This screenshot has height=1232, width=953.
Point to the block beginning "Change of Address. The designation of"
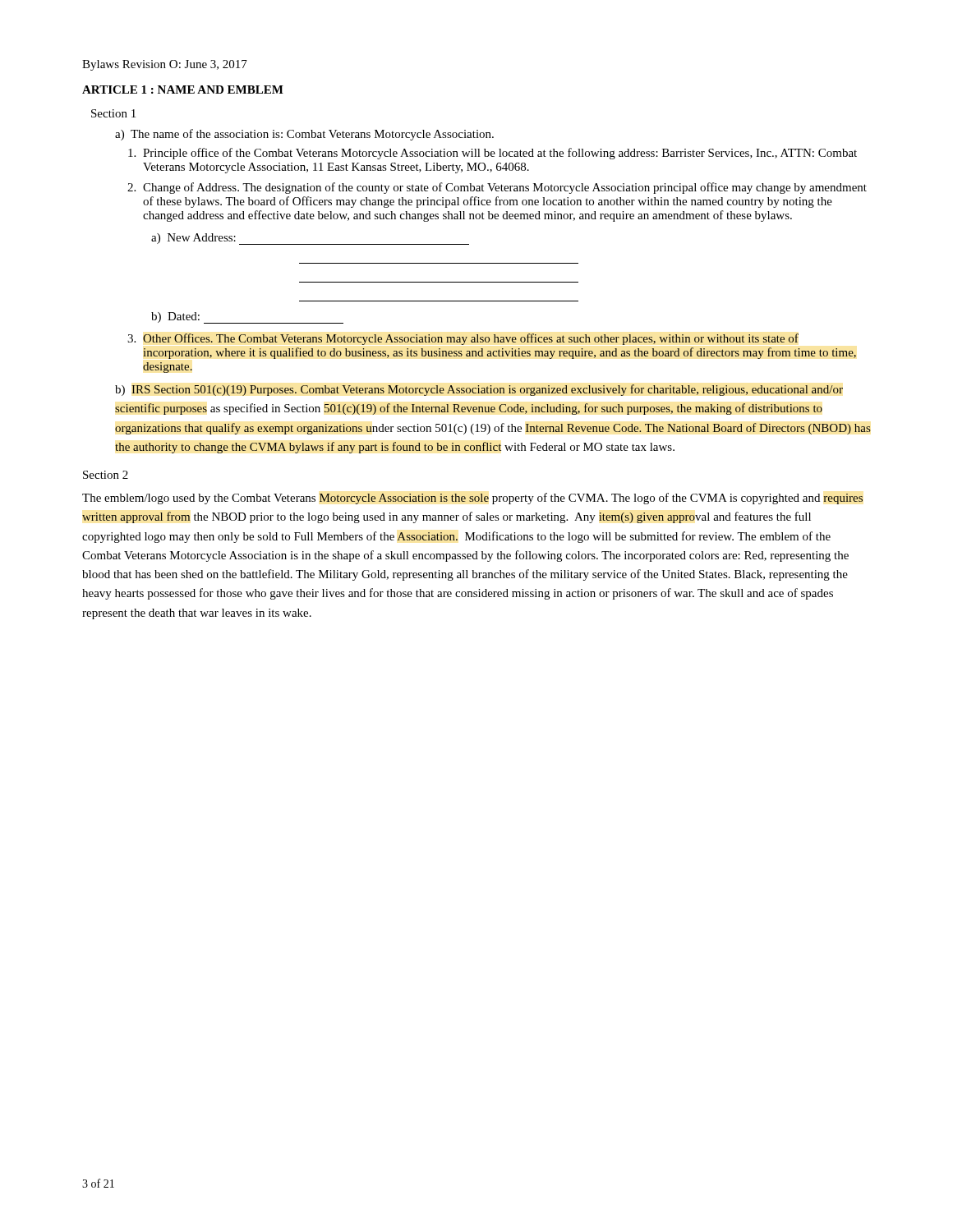507,252
